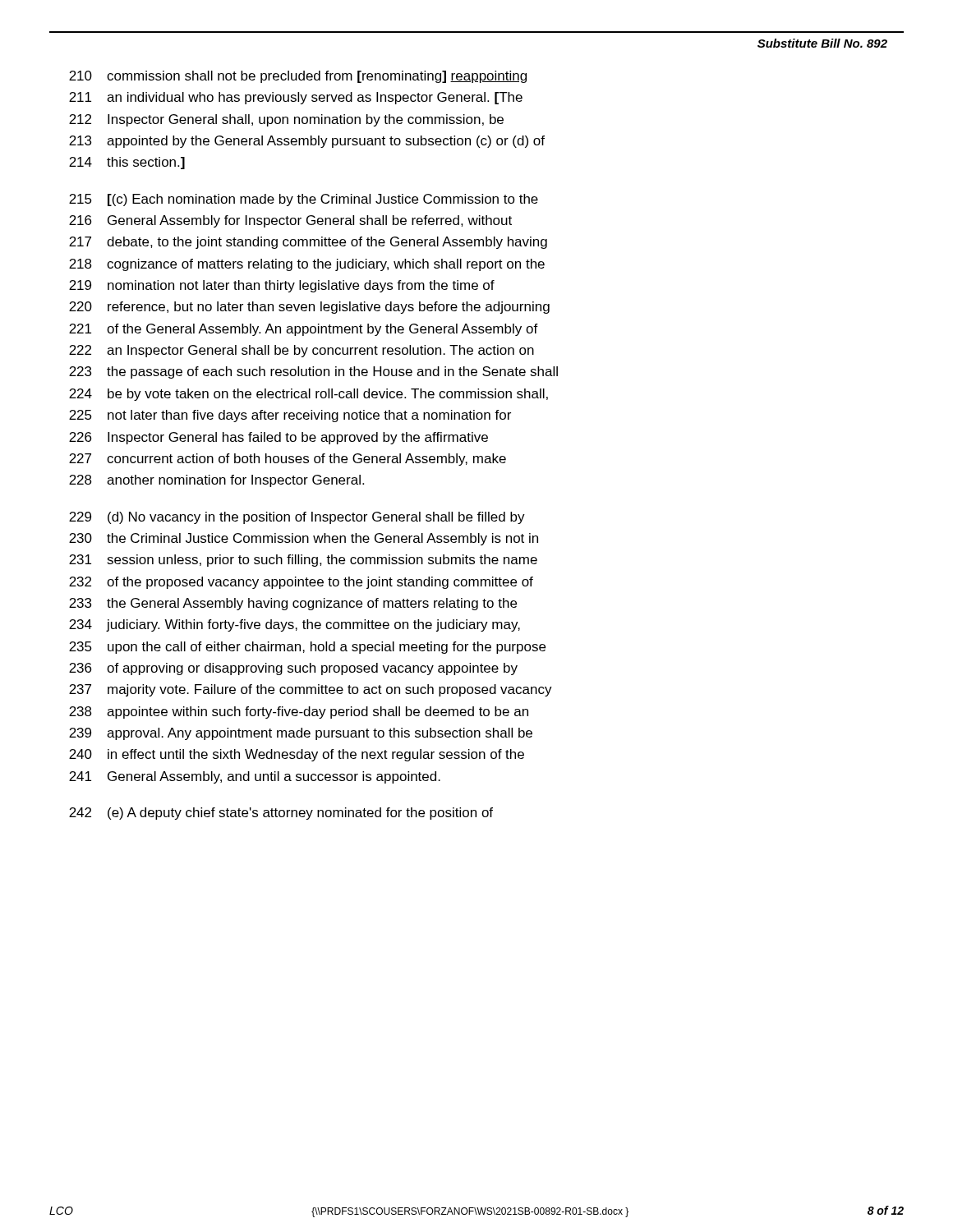953x1232 pixels.
Task: Find the text block that reads "210 commission shall not"
Action: click(476, 120)
